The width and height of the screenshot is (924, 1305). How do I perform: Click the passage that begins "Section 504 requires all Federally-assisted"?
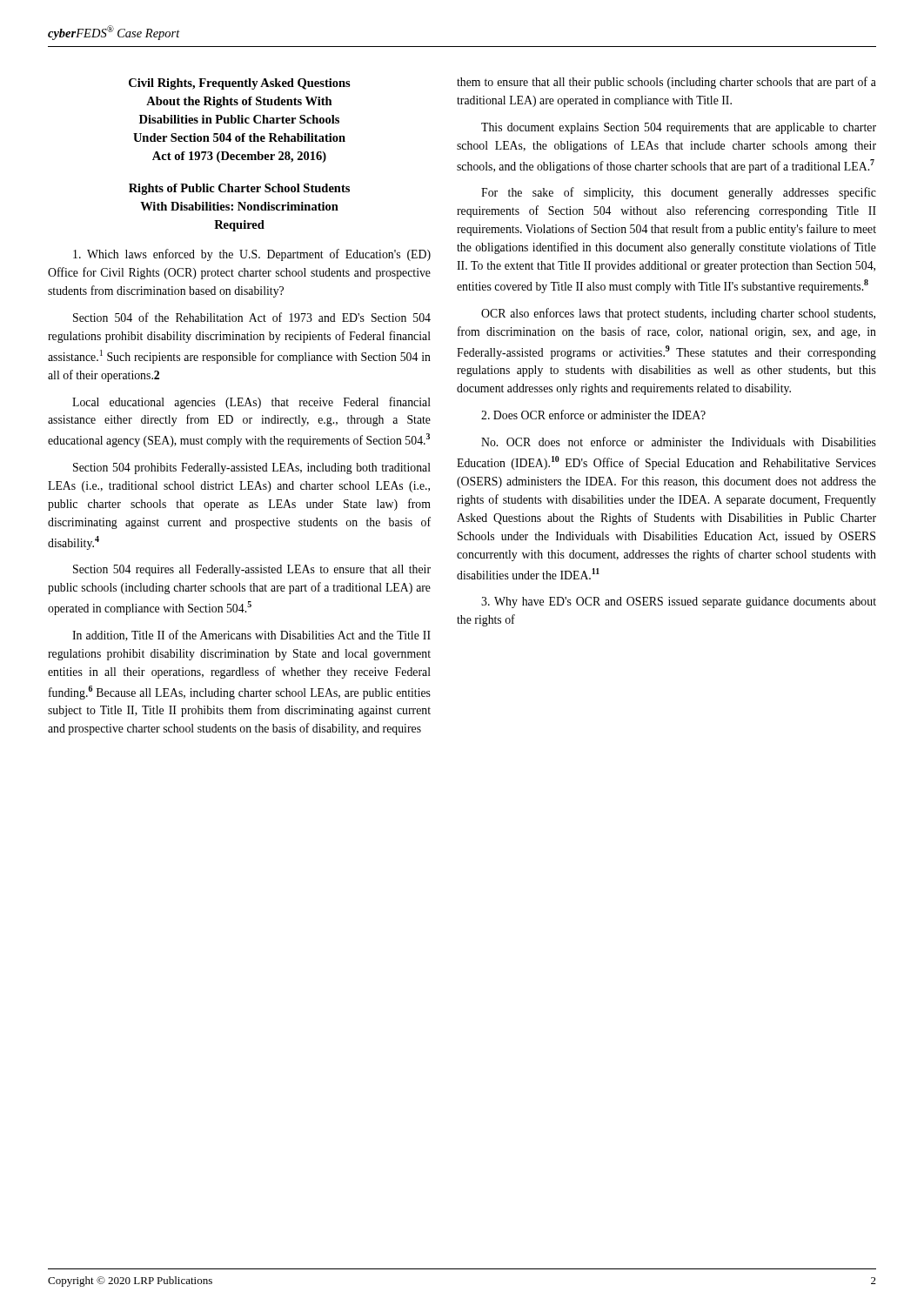tap(239, 589)
